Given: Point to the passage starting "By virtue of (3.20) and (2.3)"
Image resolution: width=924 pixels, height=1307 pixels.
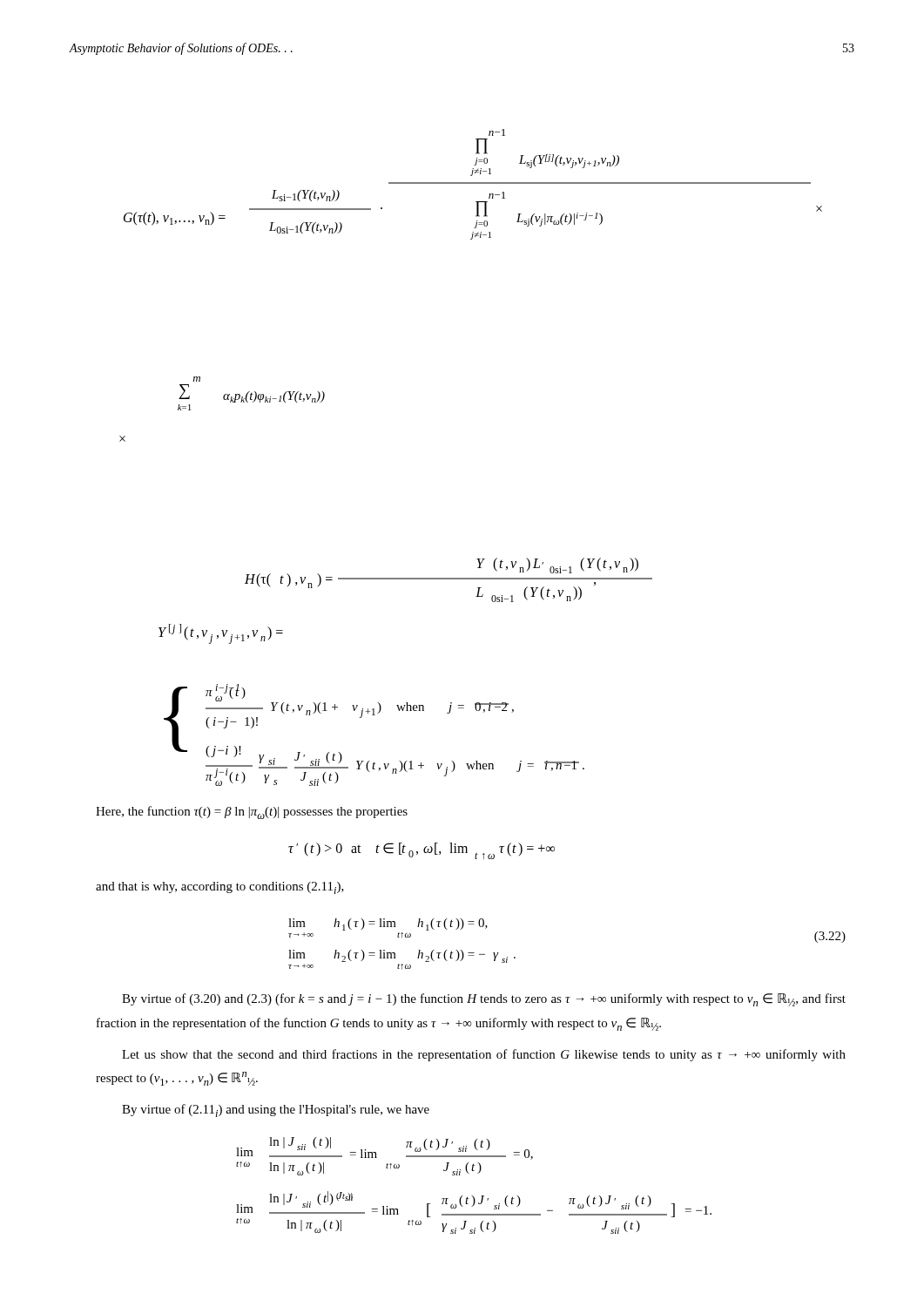Looking at the screenshot, I should click(x=471, y=1013).
